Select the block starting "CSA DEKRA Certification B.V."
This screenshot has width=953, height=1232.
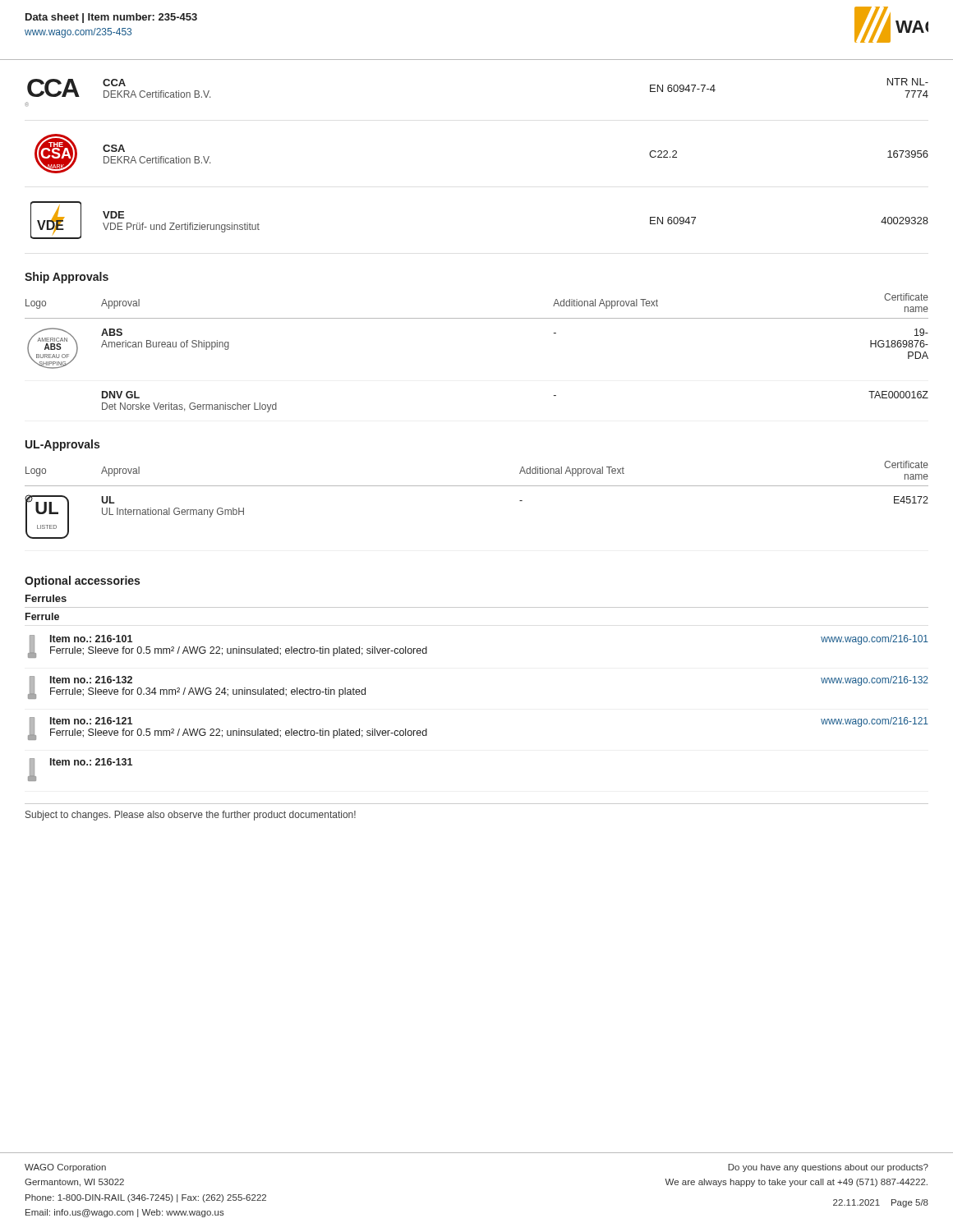pyautogui.click(x=114, y=148)
